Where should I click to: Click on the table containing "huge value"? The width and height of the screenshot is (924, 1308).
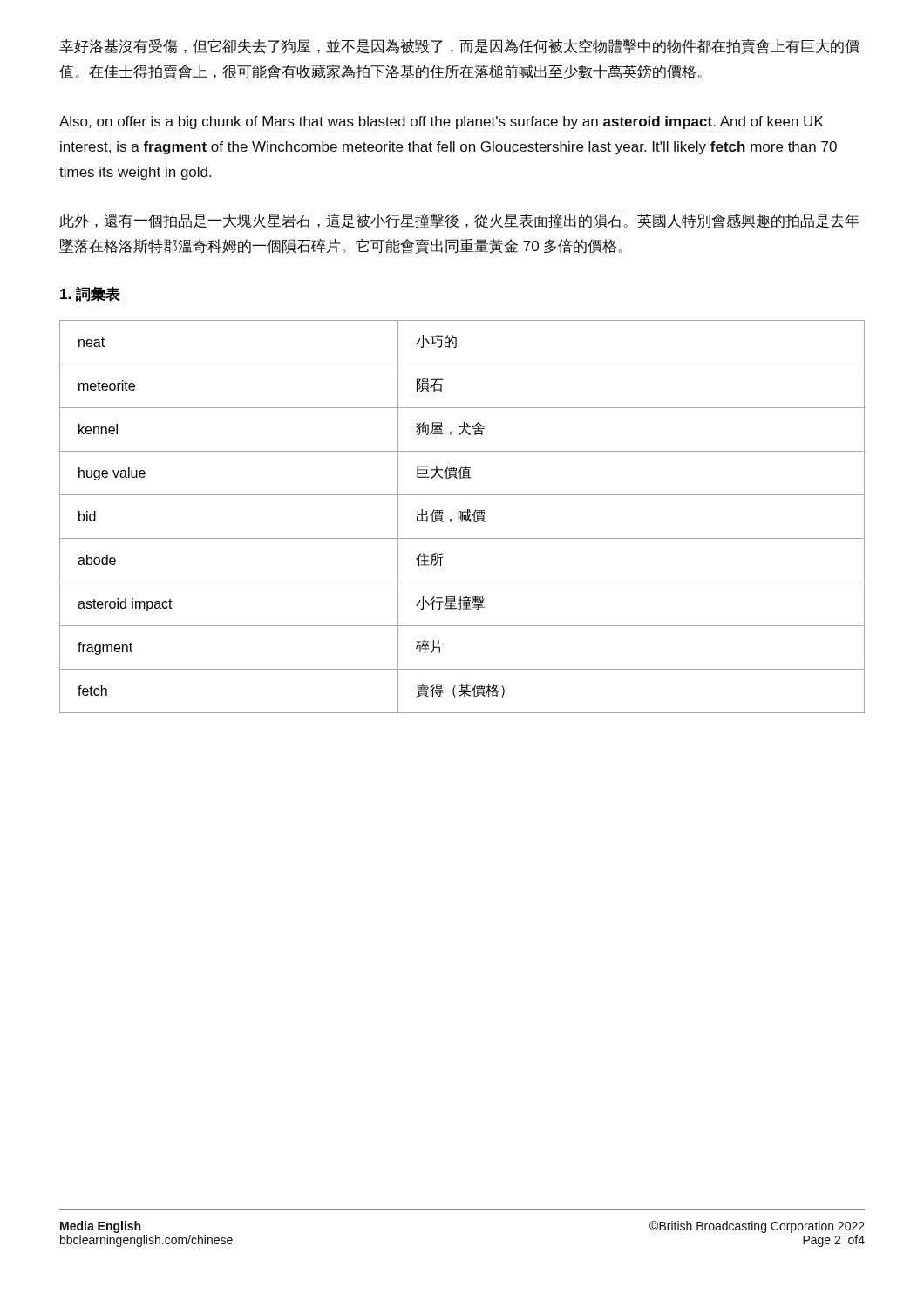(462, 517)
